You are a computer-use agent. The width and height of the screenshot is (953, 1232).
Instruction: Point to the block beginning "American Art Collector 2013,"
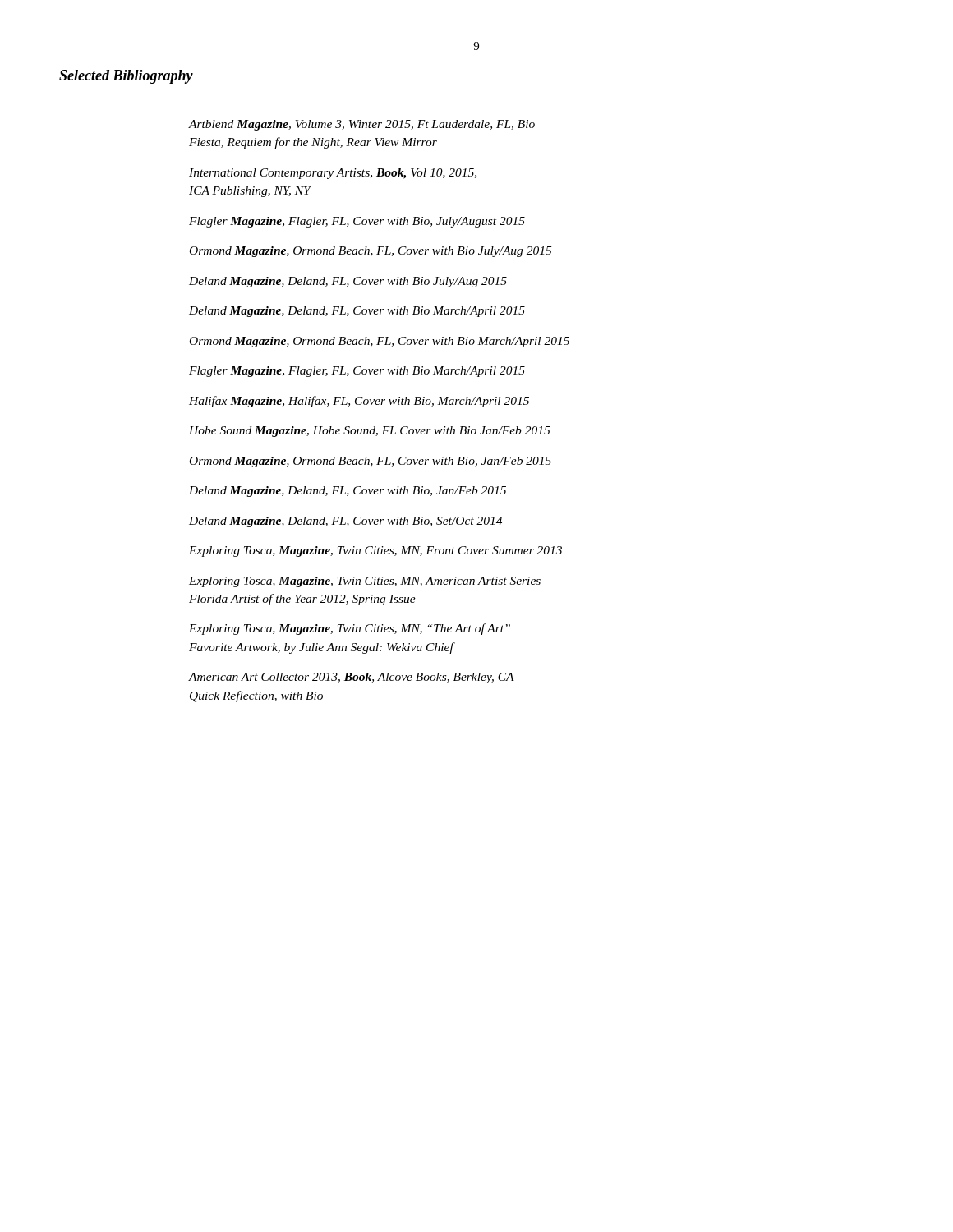tap(351, 686)
